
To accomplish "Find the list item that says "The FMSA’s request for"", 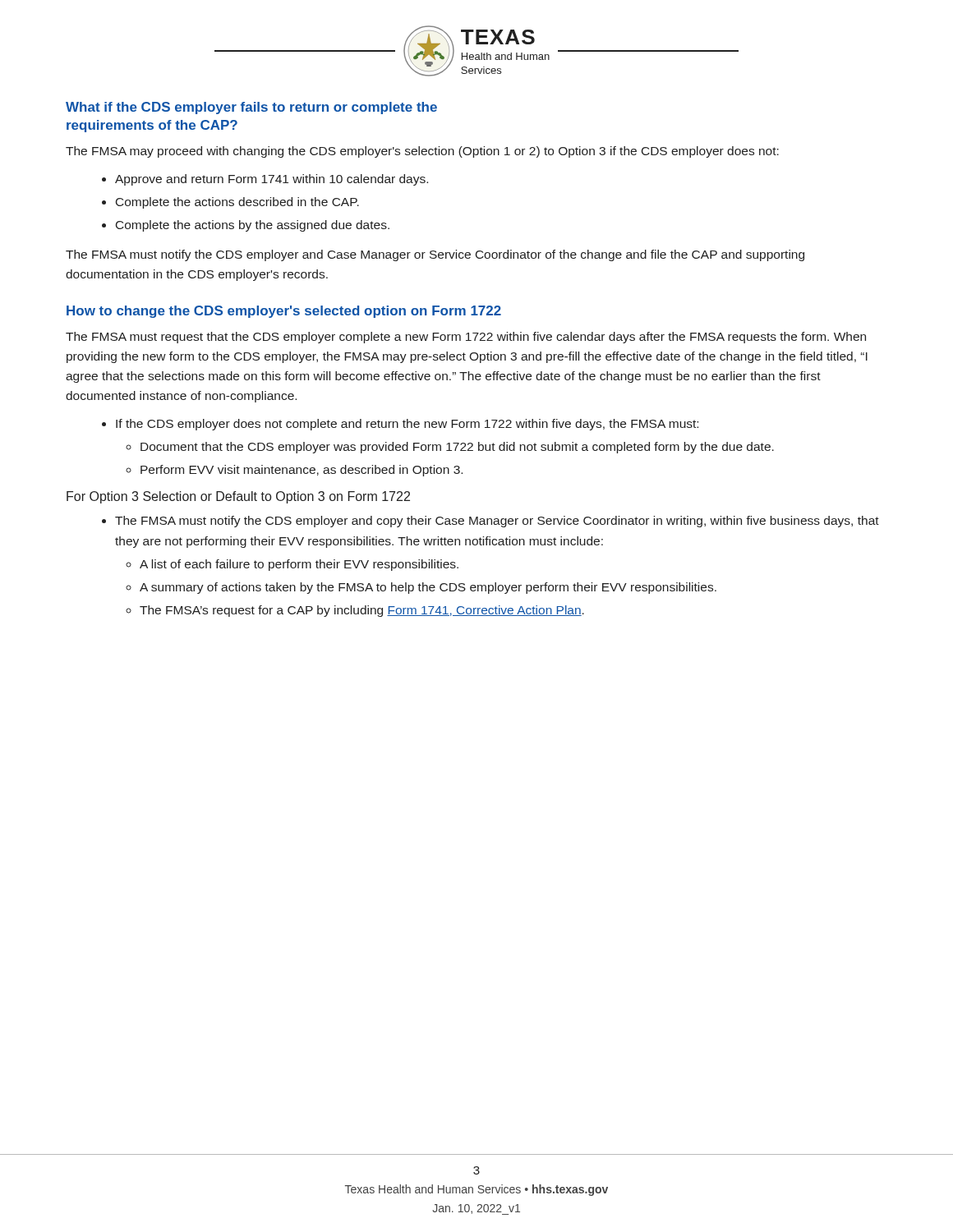I will pos(362,609).
